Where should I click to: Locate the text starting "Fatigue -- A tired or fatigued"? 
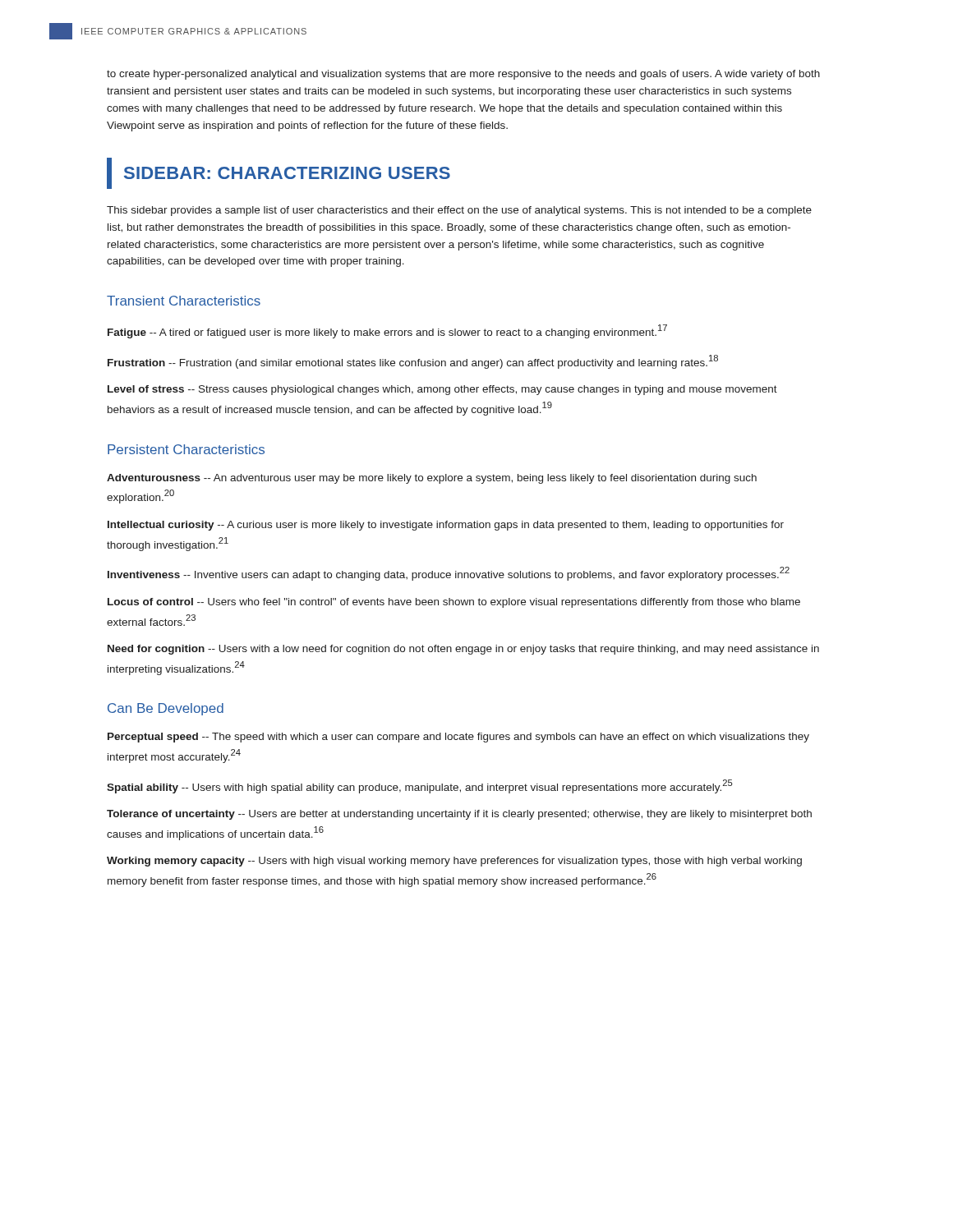click(x=387, y=331)
